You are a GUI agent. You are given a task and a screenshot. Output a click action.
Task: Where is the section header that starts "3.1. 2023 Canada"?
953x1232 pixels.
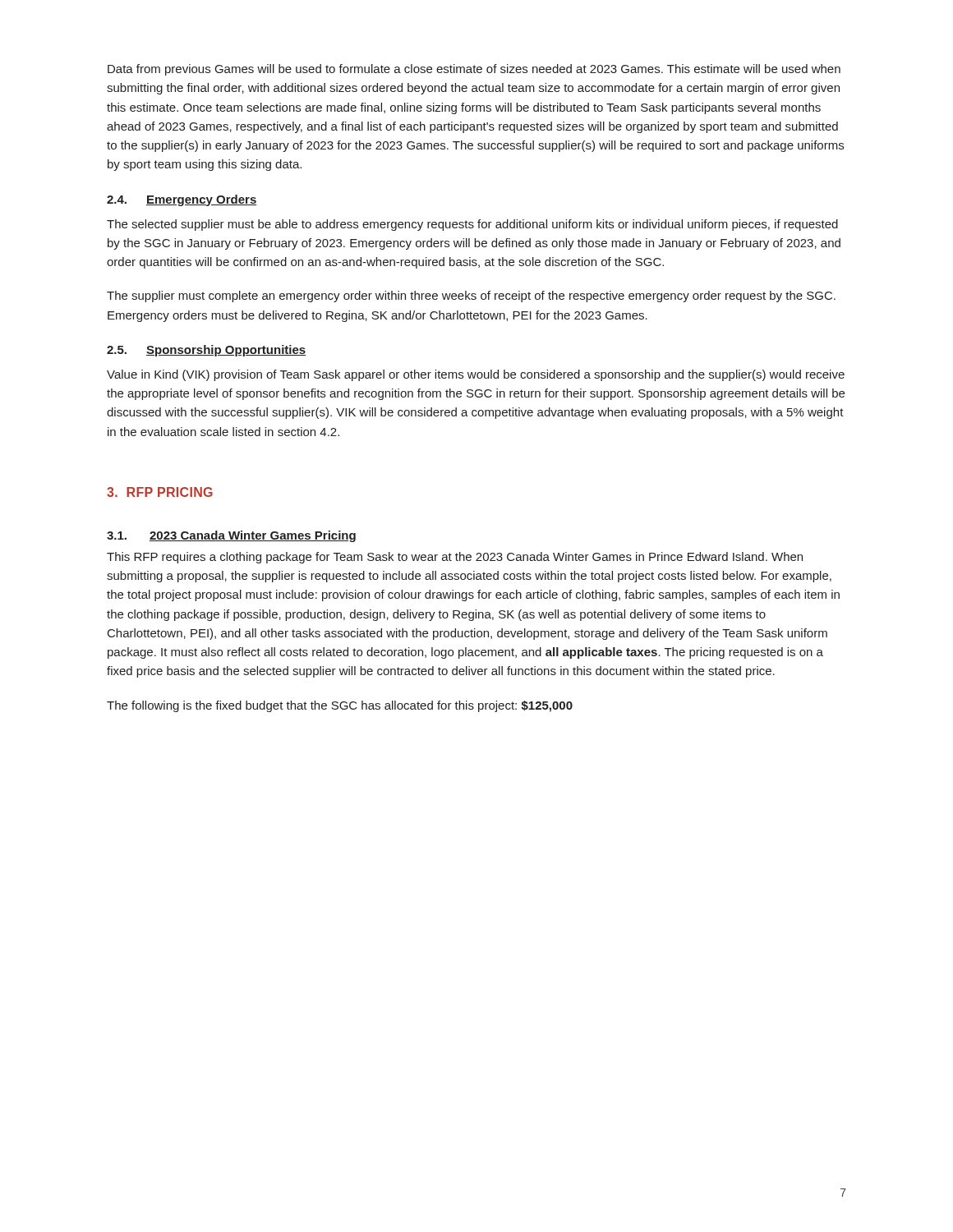(232, 535)
